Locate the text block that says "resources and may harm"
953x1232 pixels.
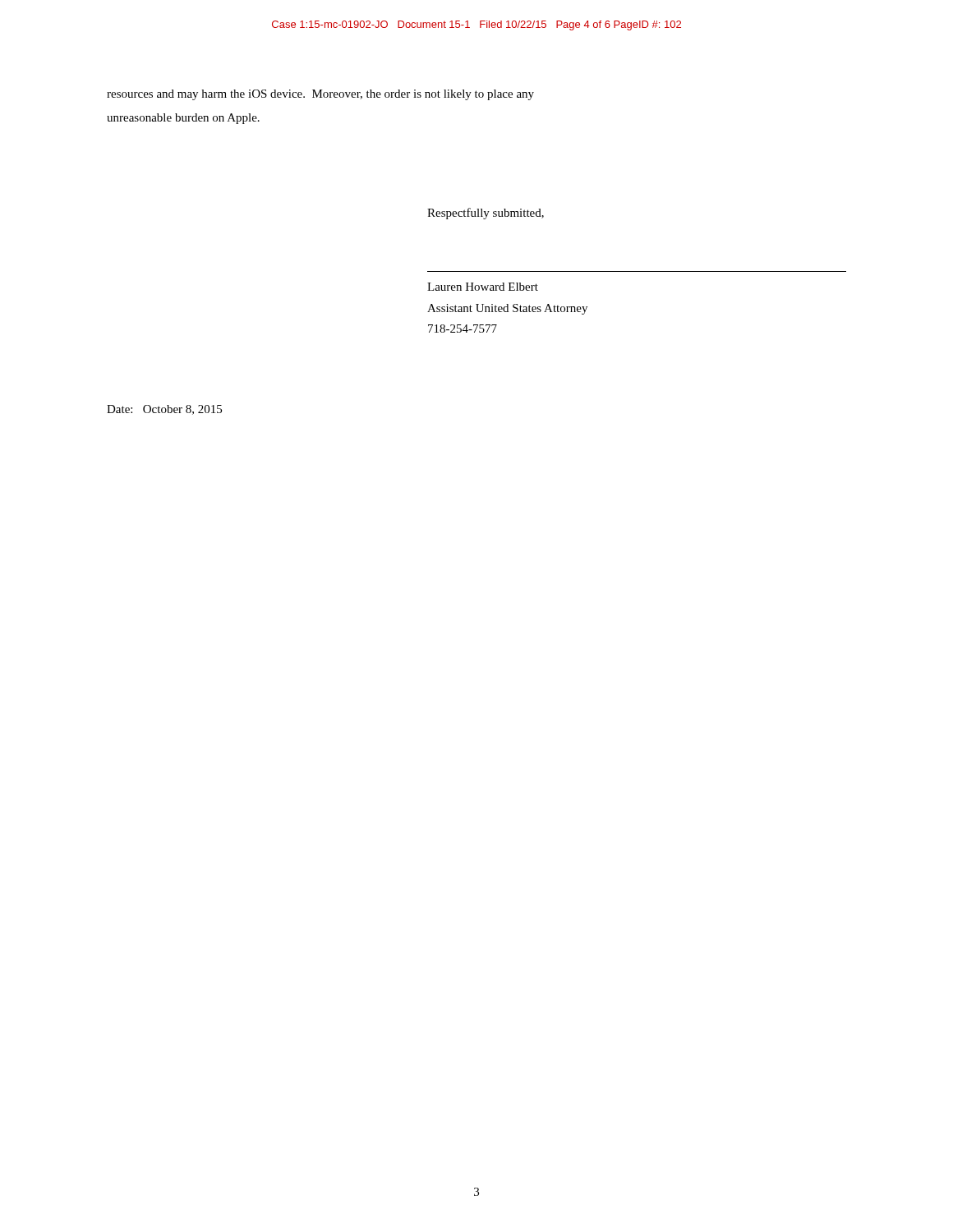pos(320,105)
